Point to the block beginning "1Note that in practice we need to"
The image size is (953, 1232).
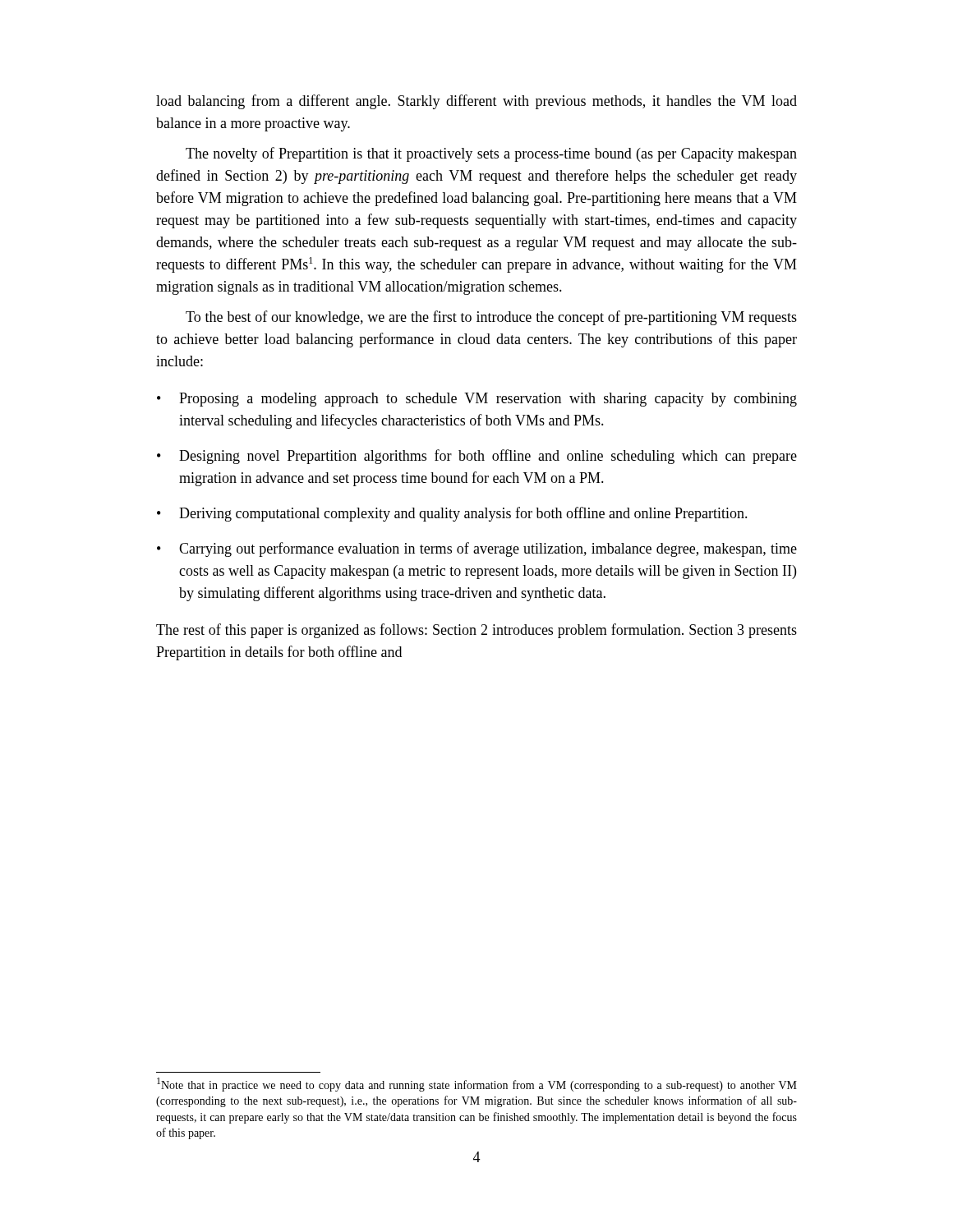pyautogui.click(x=476, y=1108)
